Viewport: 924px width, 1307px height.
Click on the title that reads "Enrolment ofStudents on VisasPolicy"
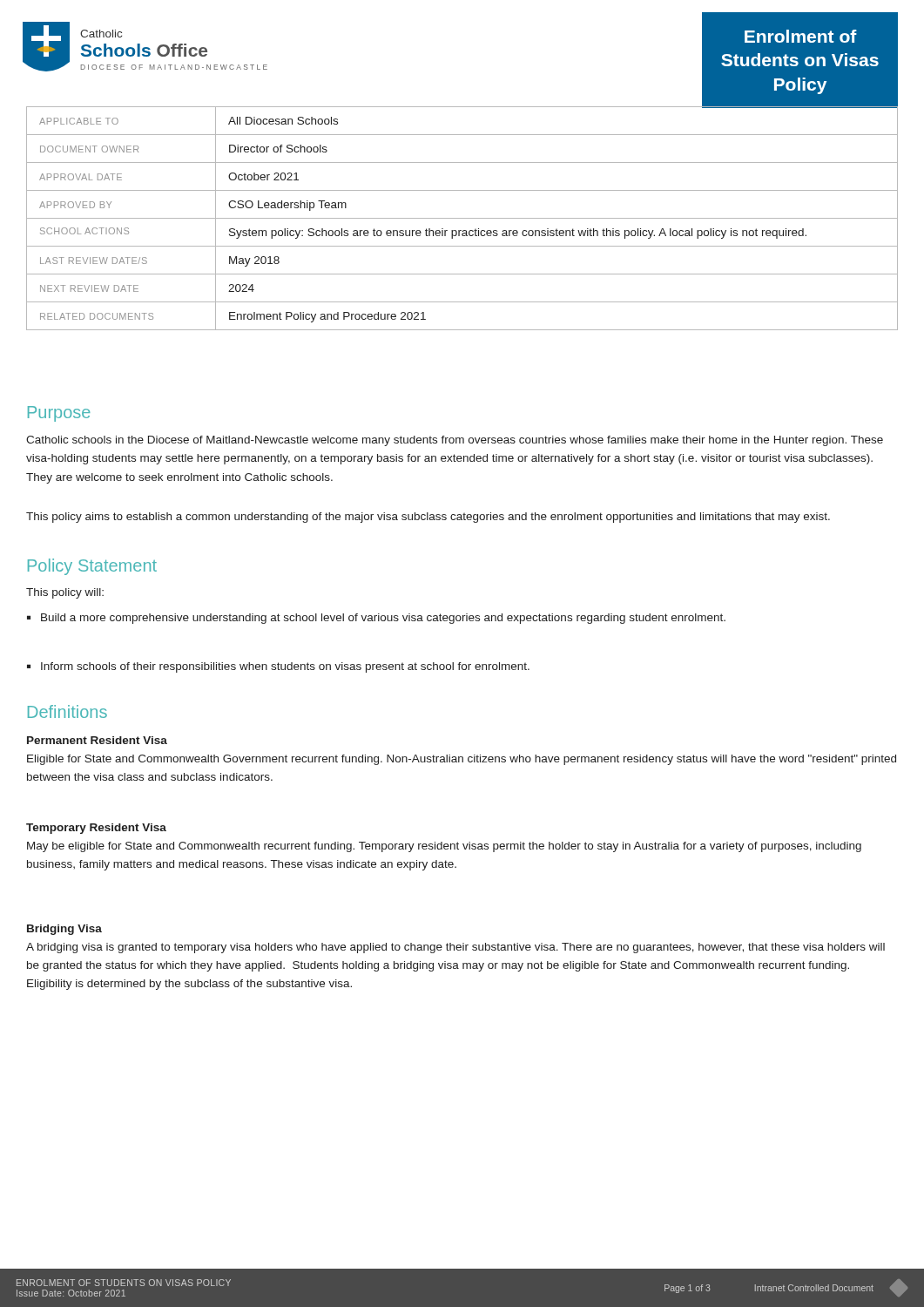800,60
